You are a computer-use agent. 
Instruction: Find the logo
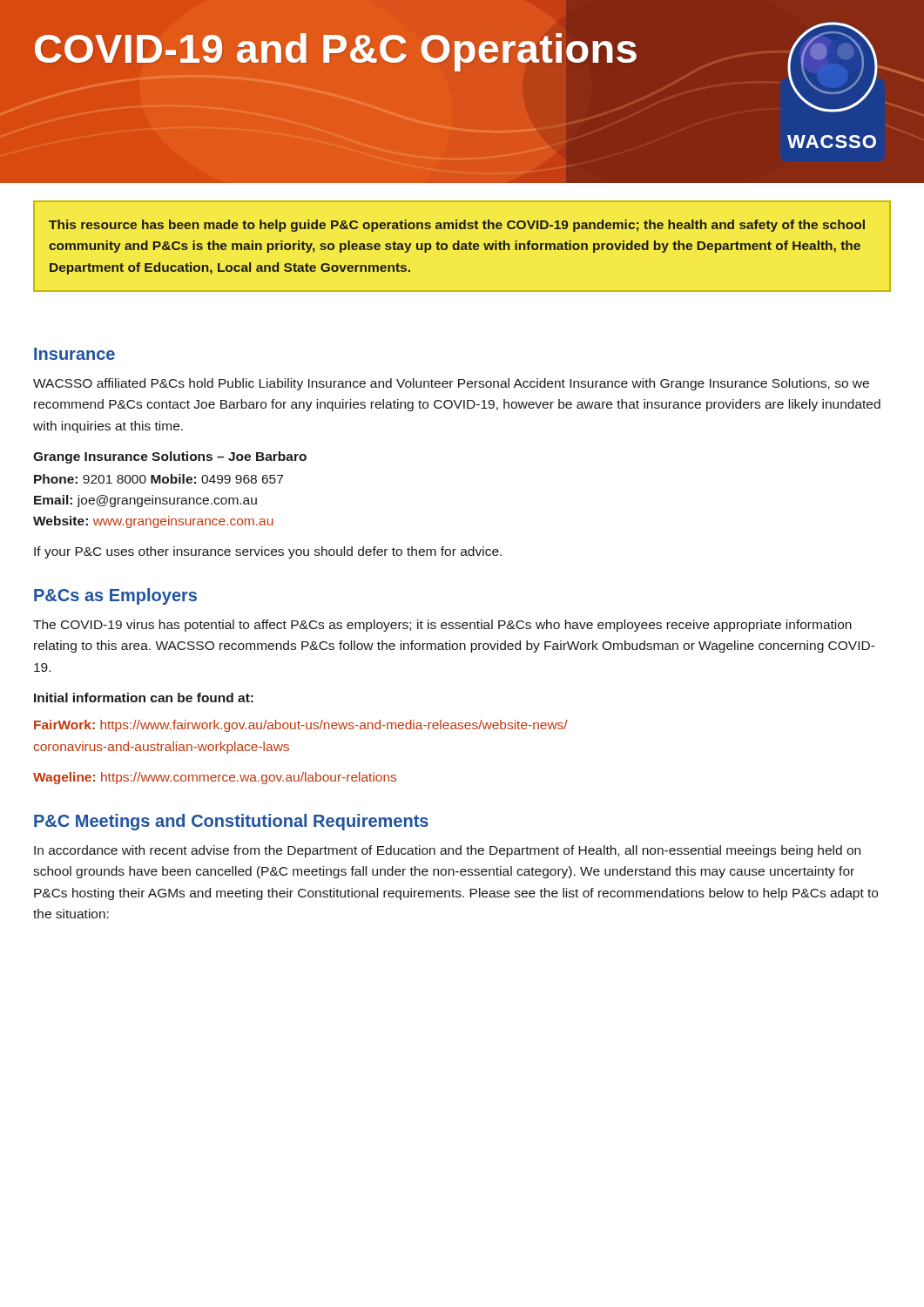[x=824, y=91]
